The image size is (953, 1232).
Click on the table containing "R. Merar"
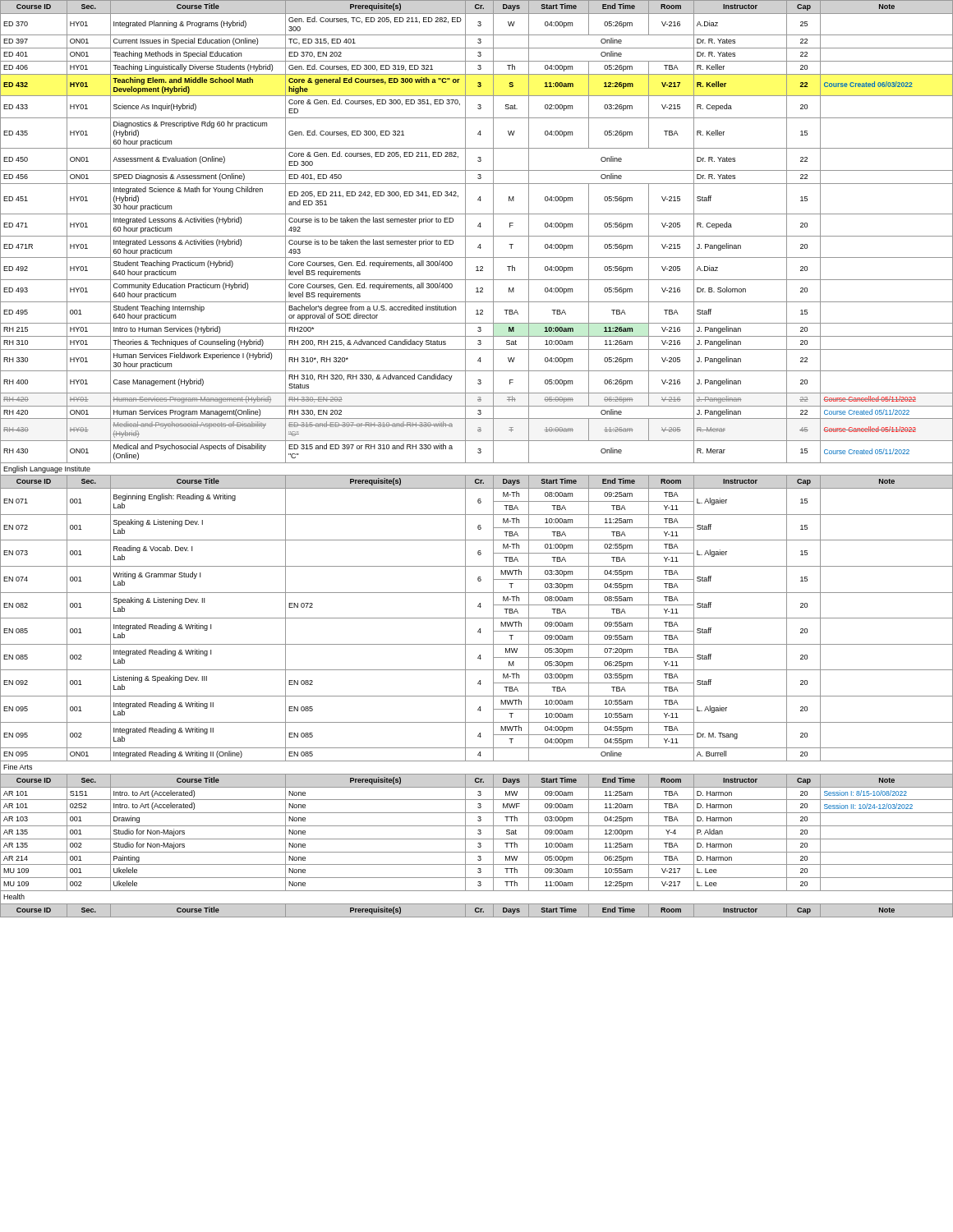476,459
